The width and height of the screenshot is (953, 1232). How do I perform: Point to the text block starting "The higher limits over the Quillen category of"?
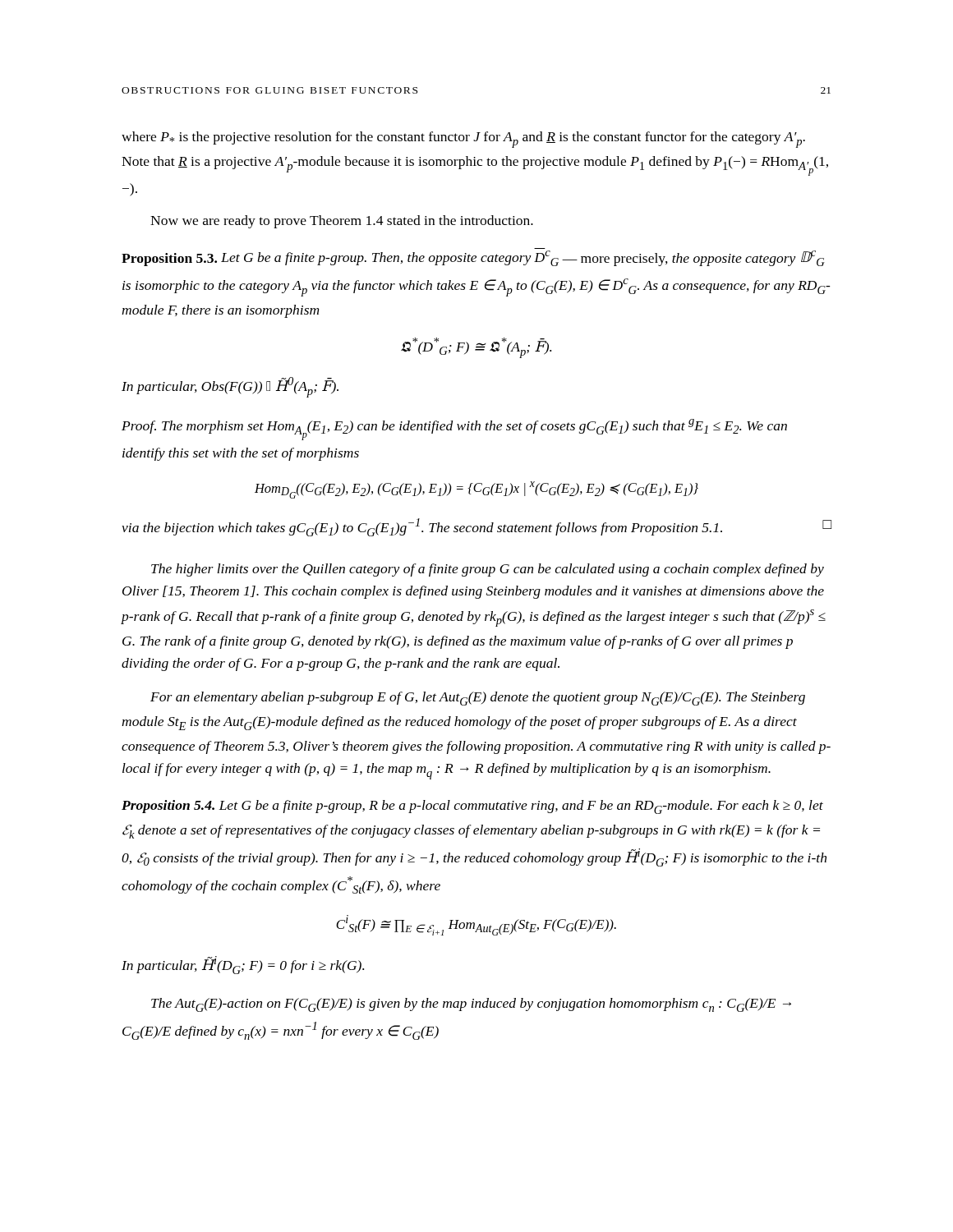(x=476, y=616)
